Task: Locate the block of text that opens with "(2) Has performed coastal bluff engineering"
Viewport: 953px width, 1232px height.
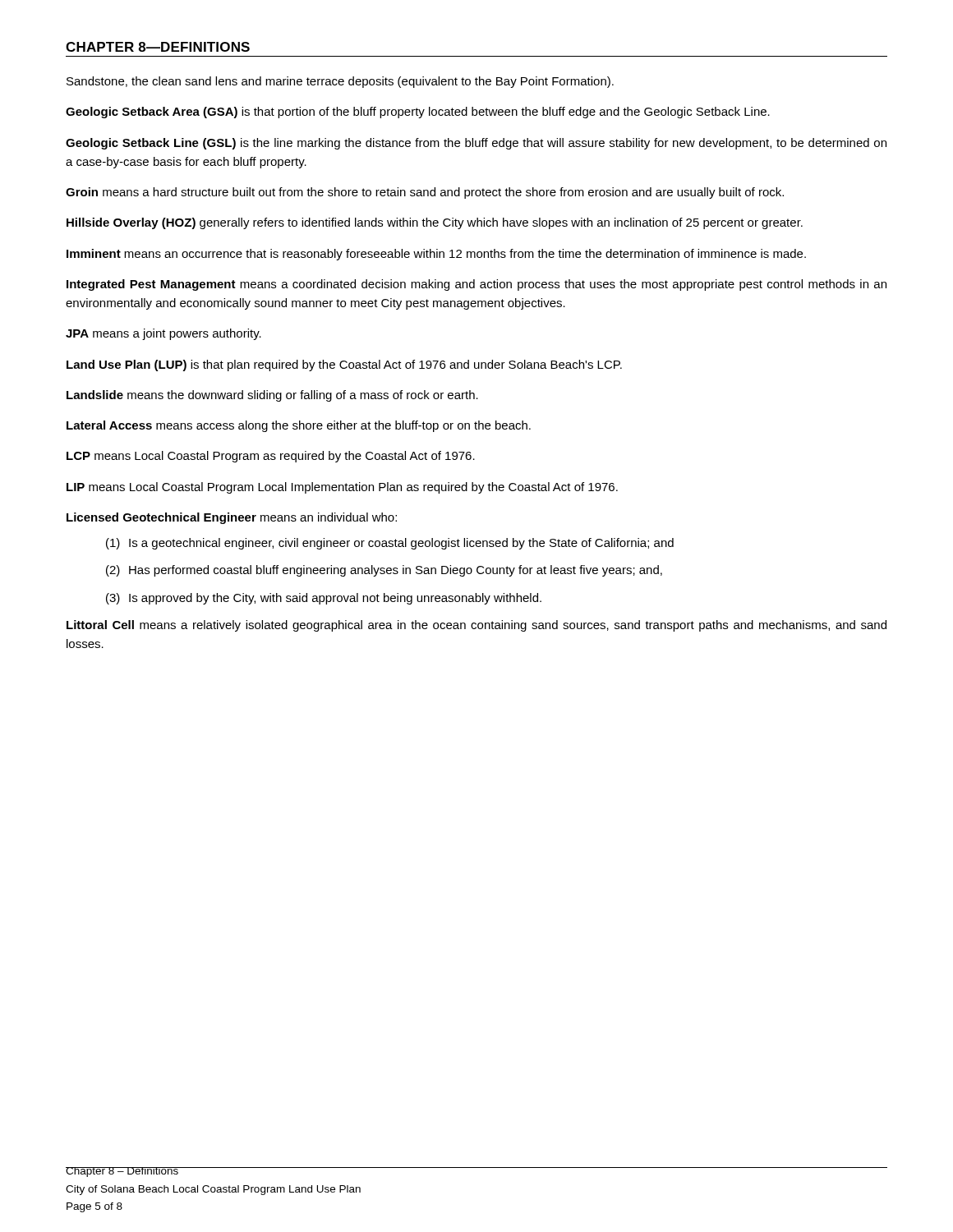Action: coord(384,570)
